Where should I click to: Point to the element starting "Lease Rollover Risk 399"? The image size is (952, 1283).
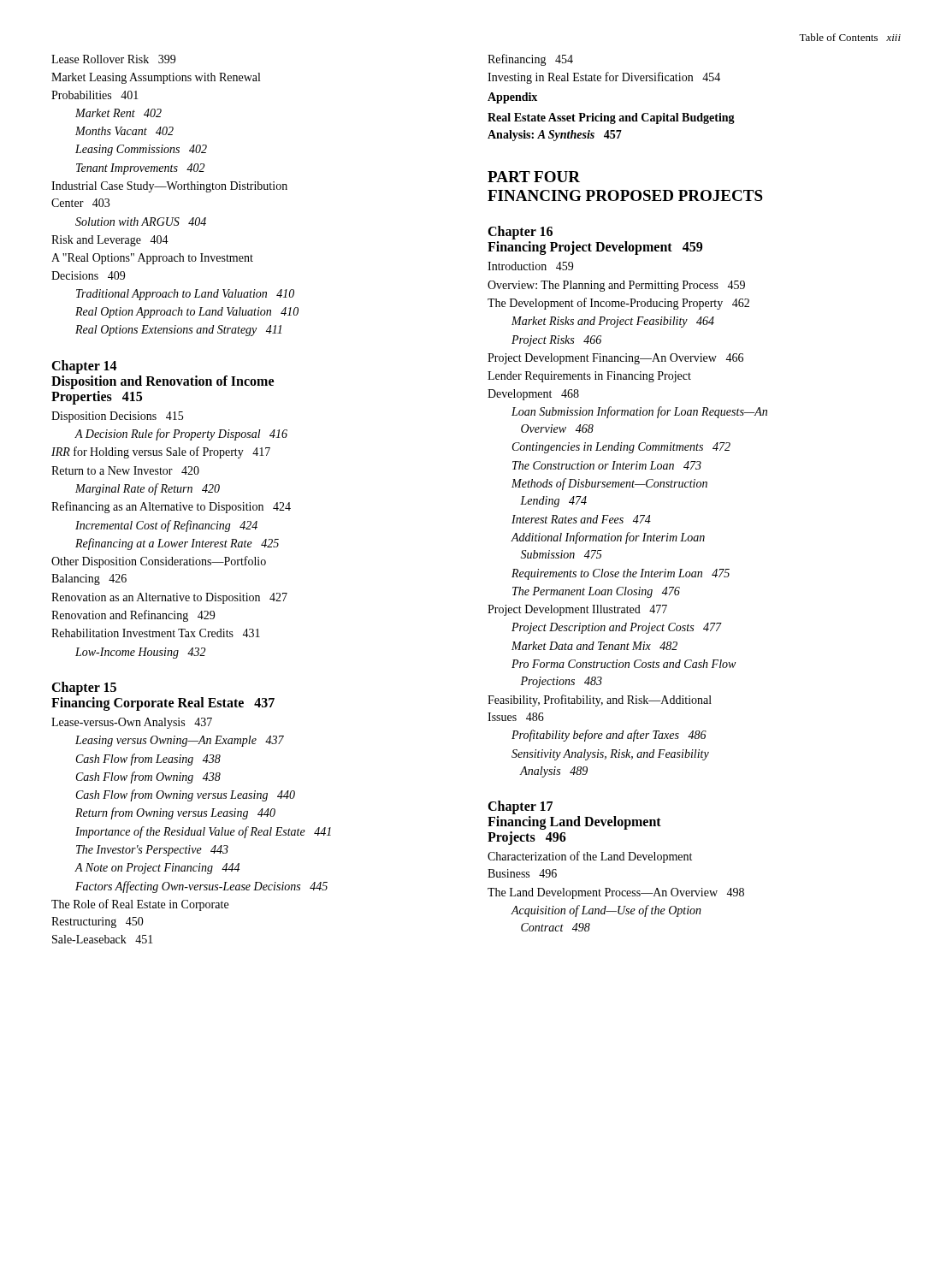tap(114, 59)
